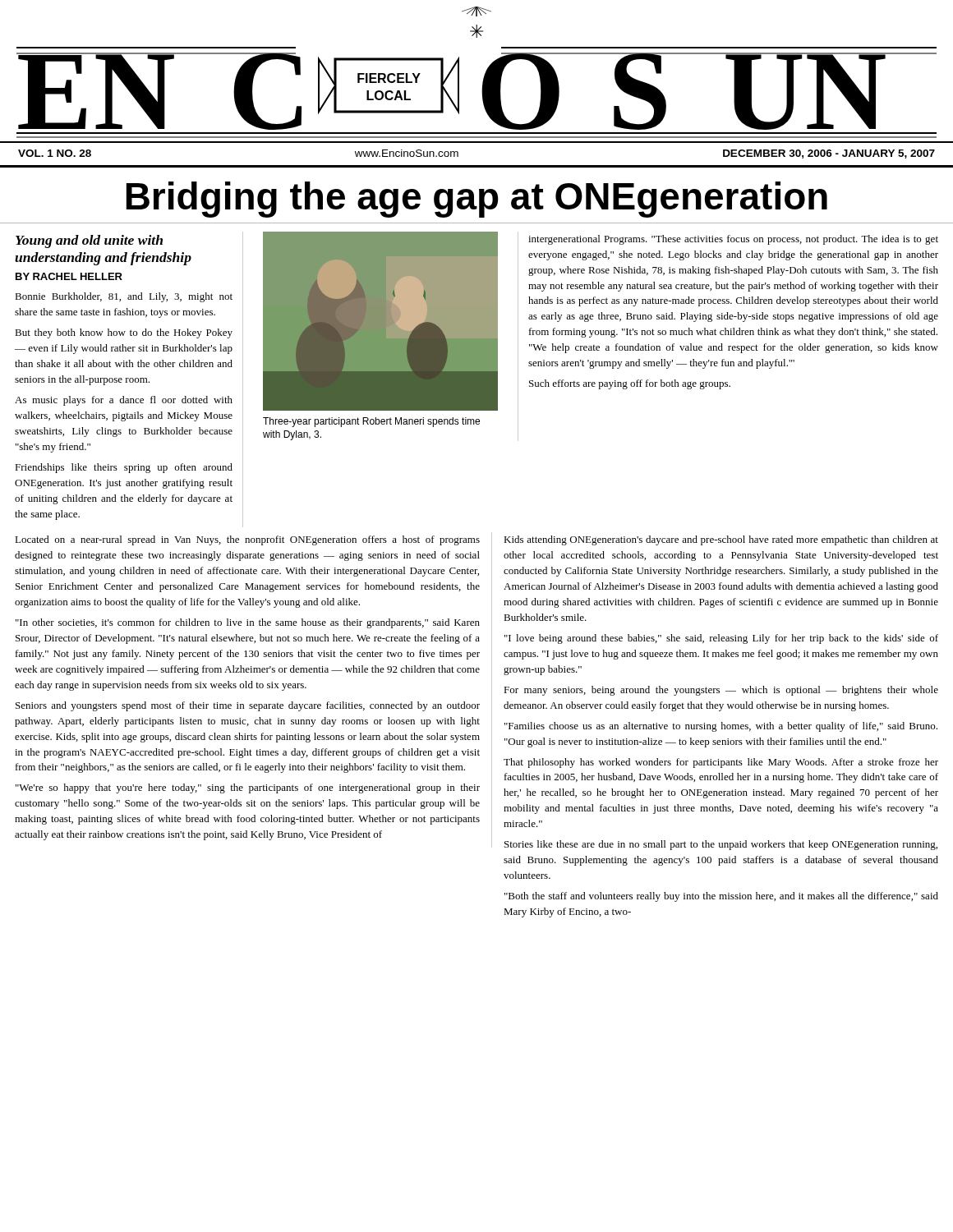953x1232 pixels.
Task: Find the caption on this page that starts "Three-year participant Robert Maneri spends time with Dylan,"
Action: 372,428
